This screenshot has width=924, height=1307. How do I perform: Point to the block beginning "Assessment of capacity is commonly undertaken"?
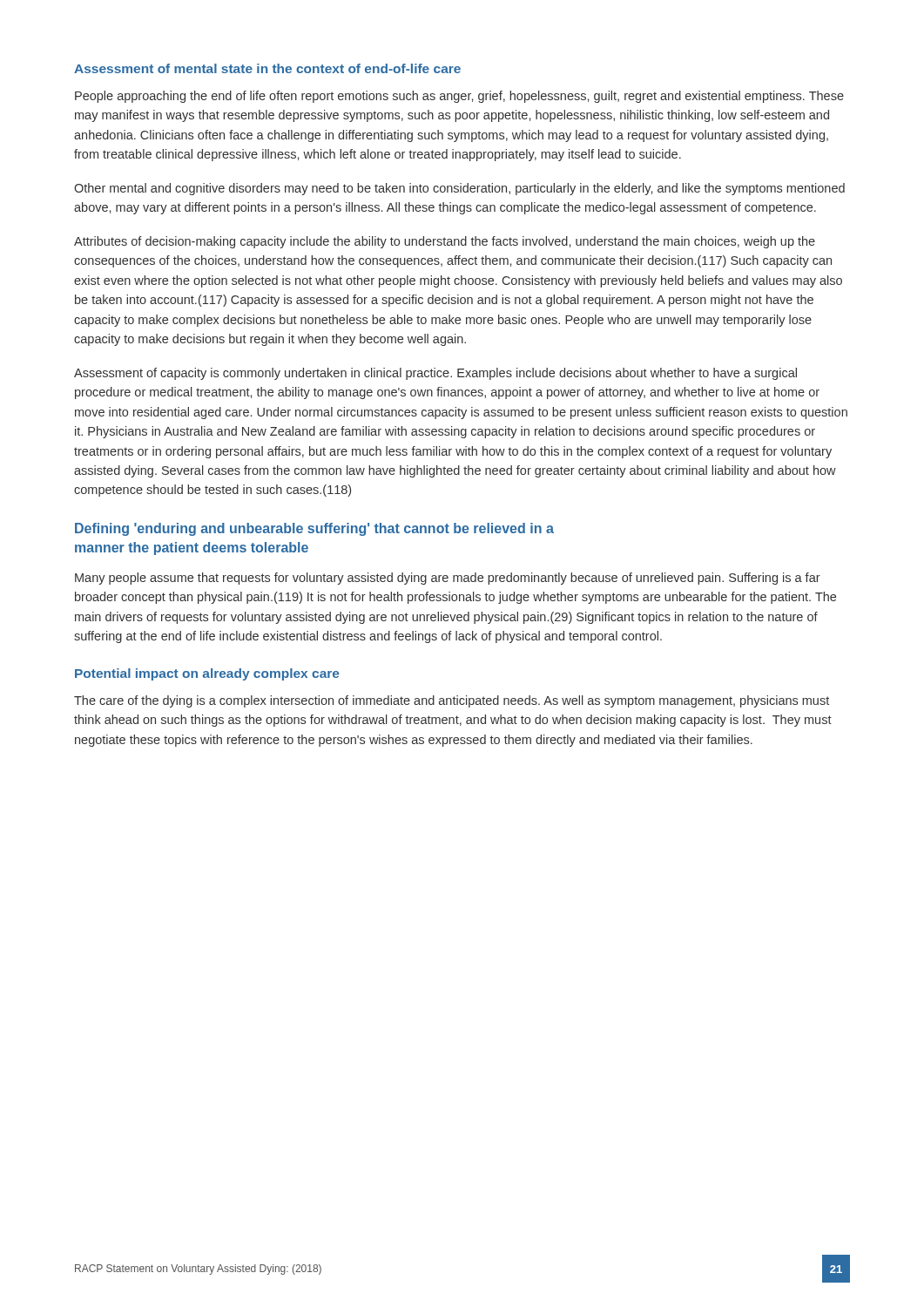(461, 431)
